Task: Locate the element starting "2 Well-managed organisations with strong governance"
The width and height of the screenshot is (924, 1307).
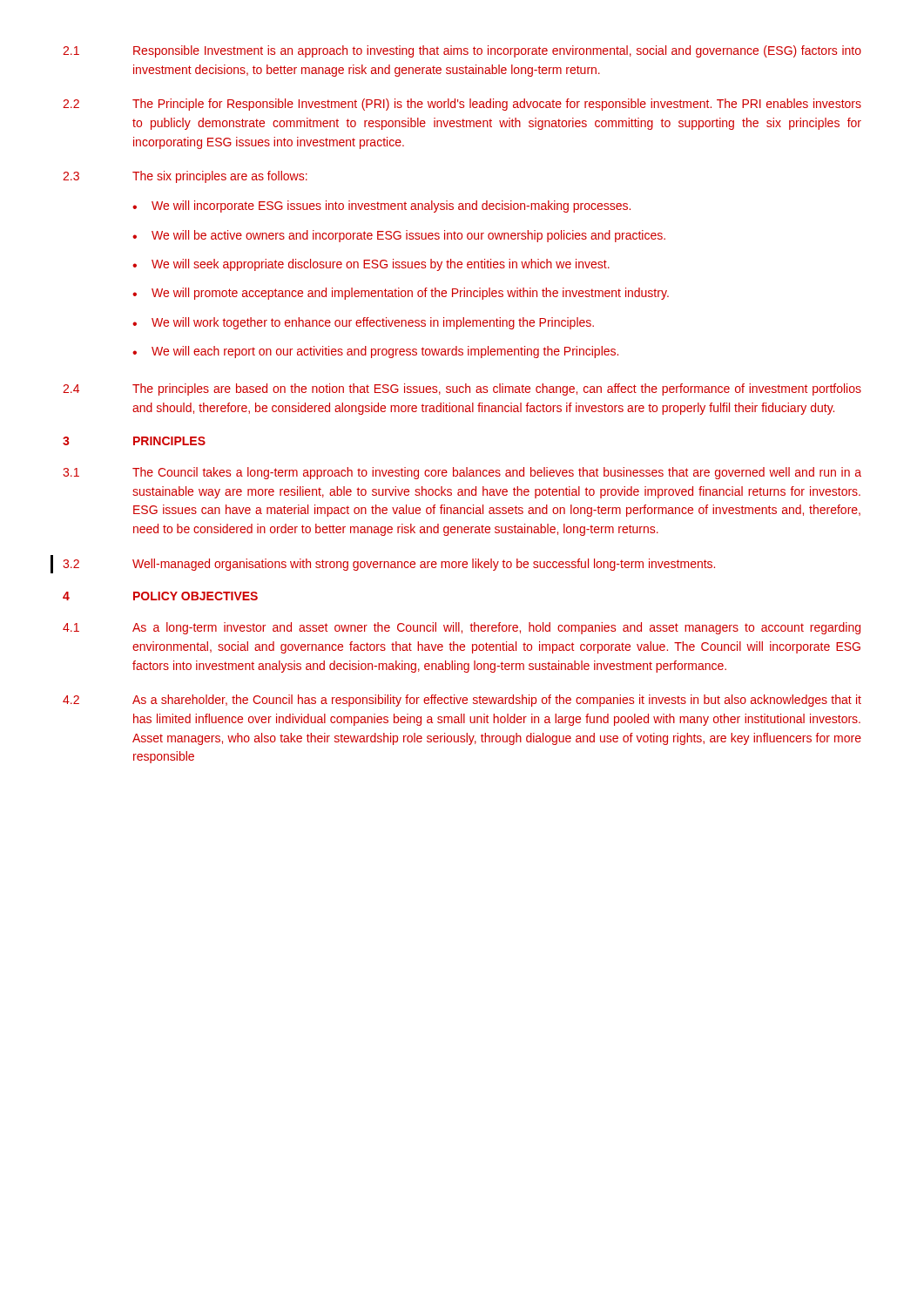Action: [462, 564]
